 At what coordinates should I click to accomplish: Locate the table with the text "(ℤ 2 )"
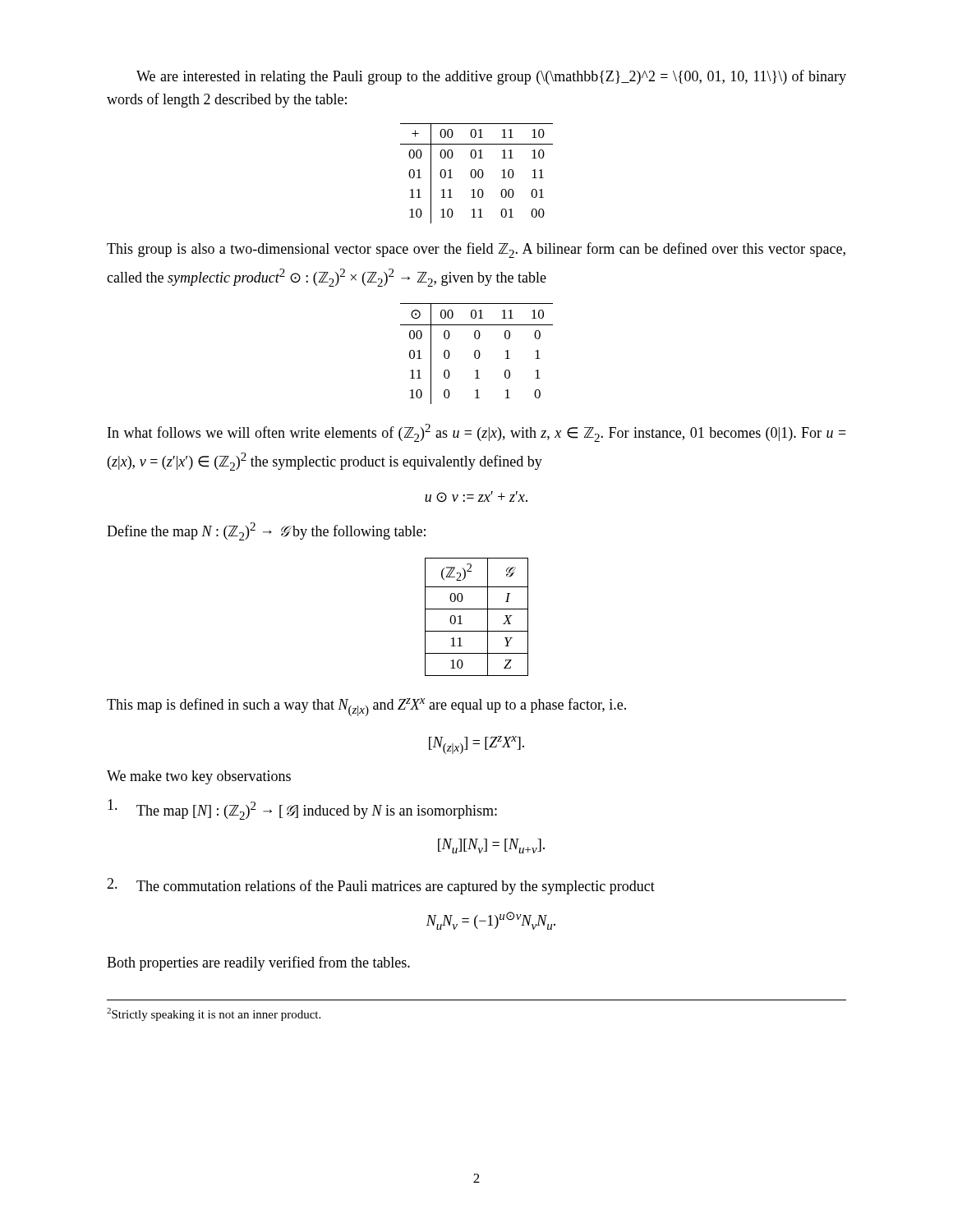(x=476, y=617)
